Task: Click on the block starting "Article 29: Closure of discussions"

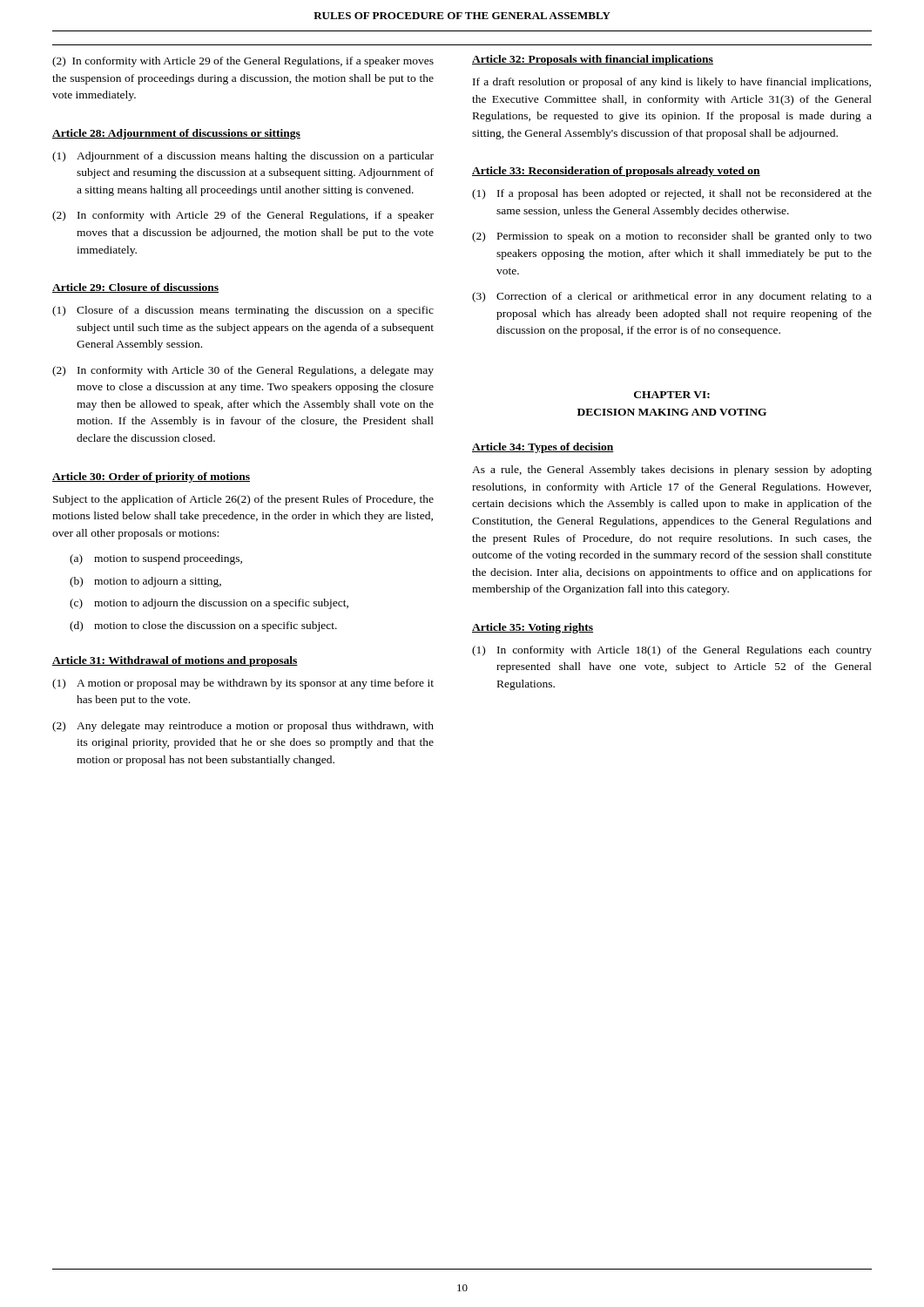Action: (135, 287)
